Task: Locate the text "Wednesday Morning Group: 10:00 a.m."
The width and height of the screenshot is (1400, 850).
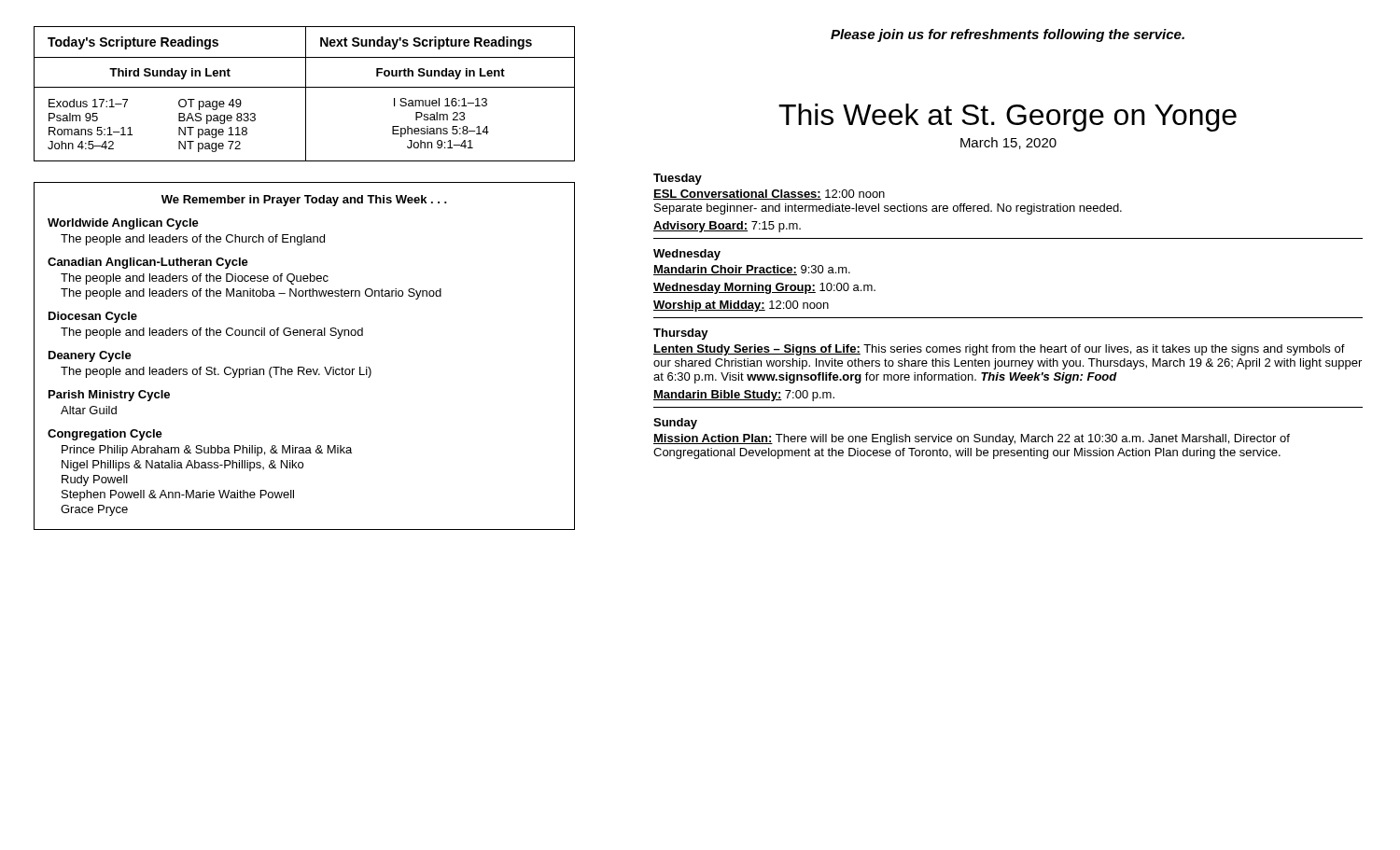Action: pyautogui.click(x=765, y=287)
